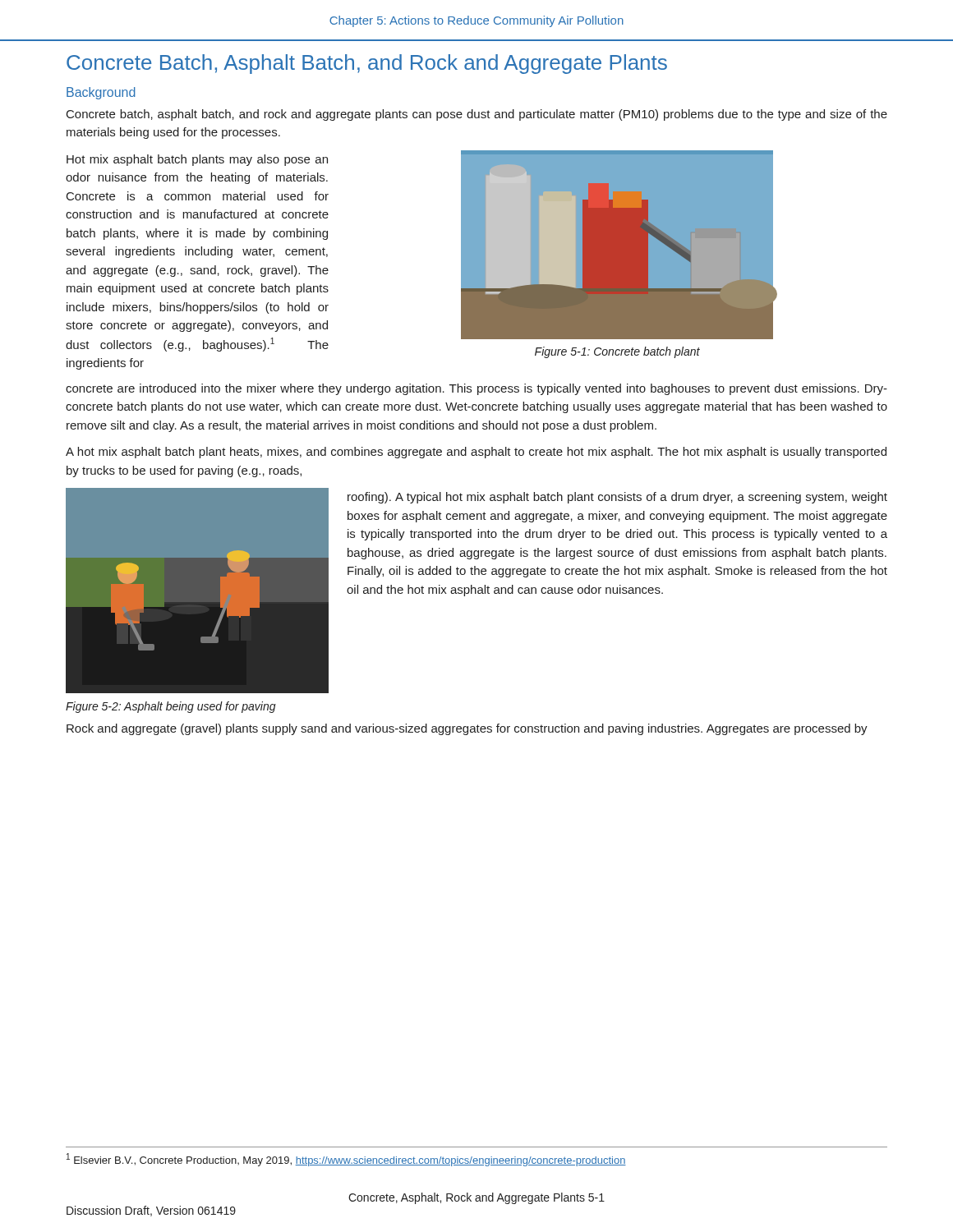Screen dimensions: 1232x953
Task: Navigate to the passage starting "Hot mix asphalt batch plants"
Action: [x=197, y=261]
